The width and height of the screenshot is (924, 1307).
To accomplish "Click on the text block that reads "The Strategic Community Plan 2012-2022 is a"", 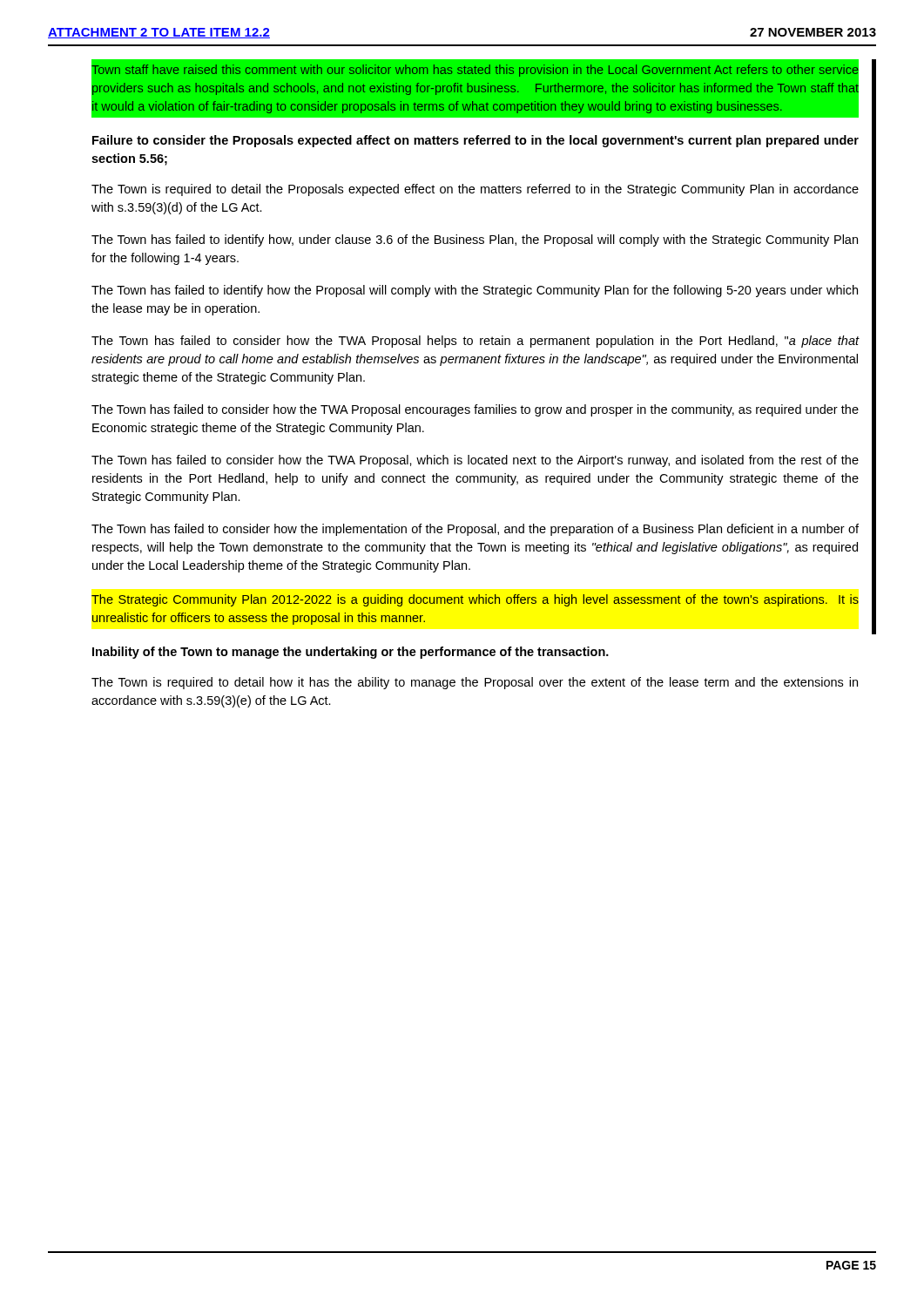I will coord(475,609).
